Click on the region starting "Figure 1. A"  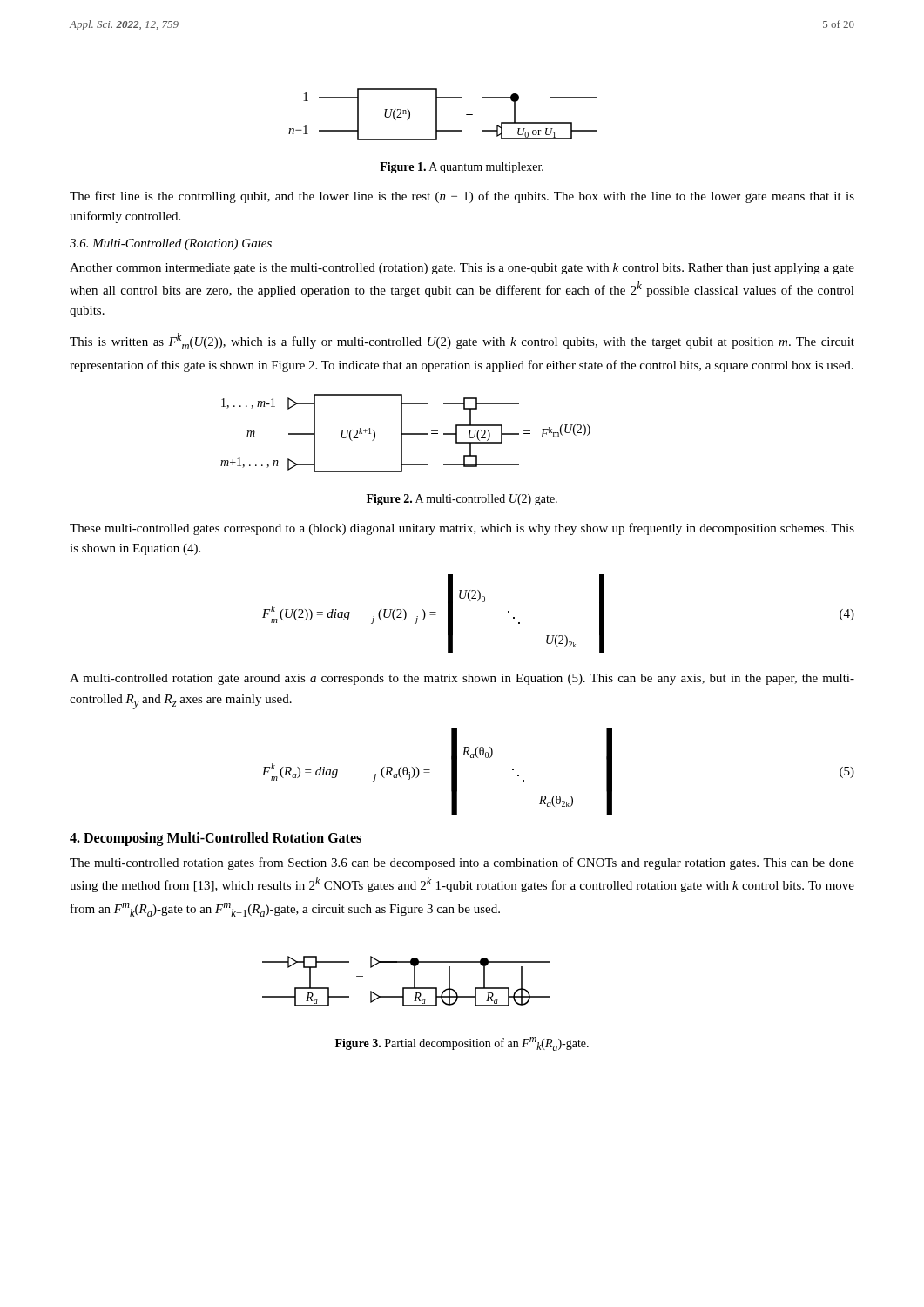[462, 167]
